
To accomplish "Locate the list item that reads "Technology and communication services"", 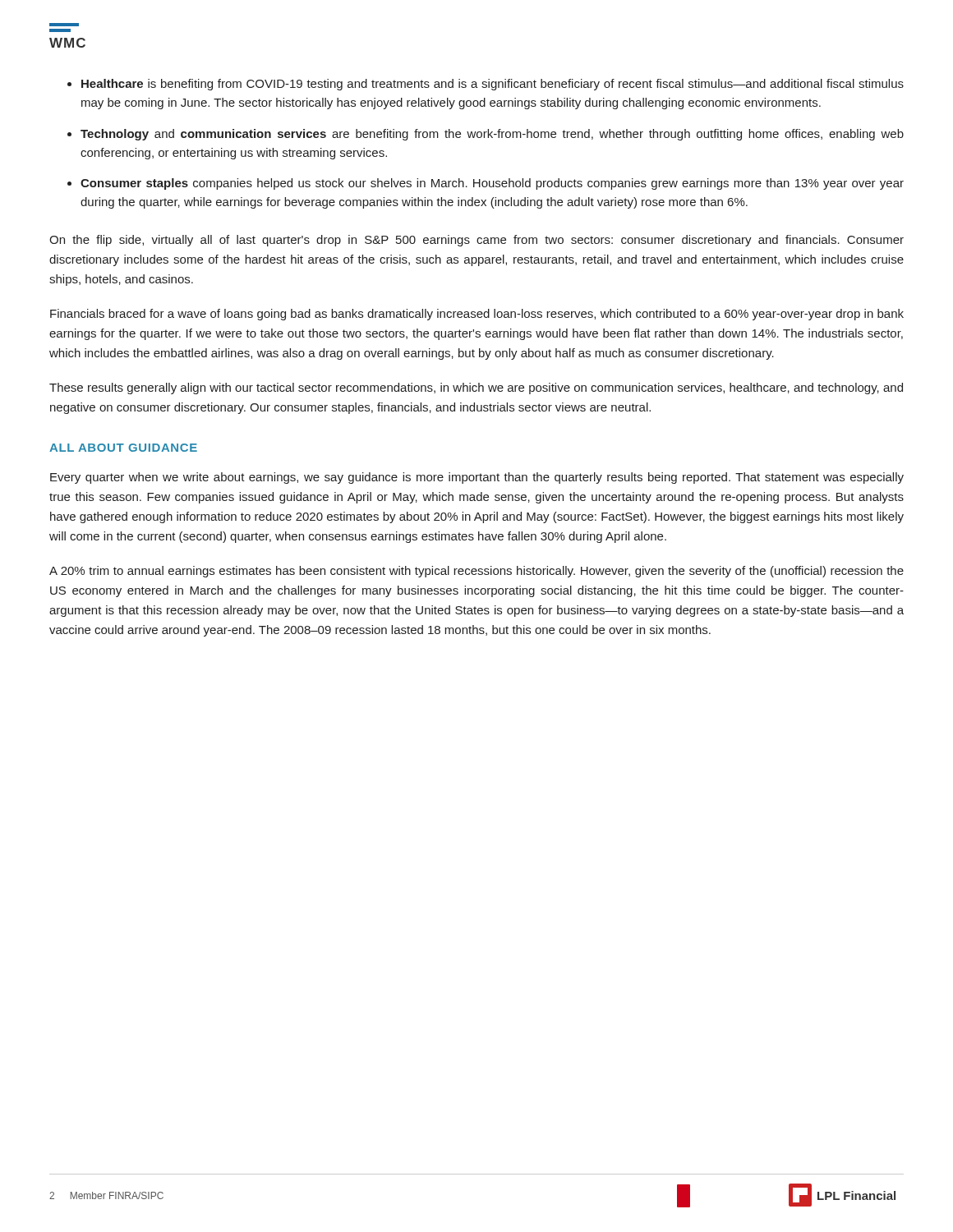I will [x=492, y=143].
